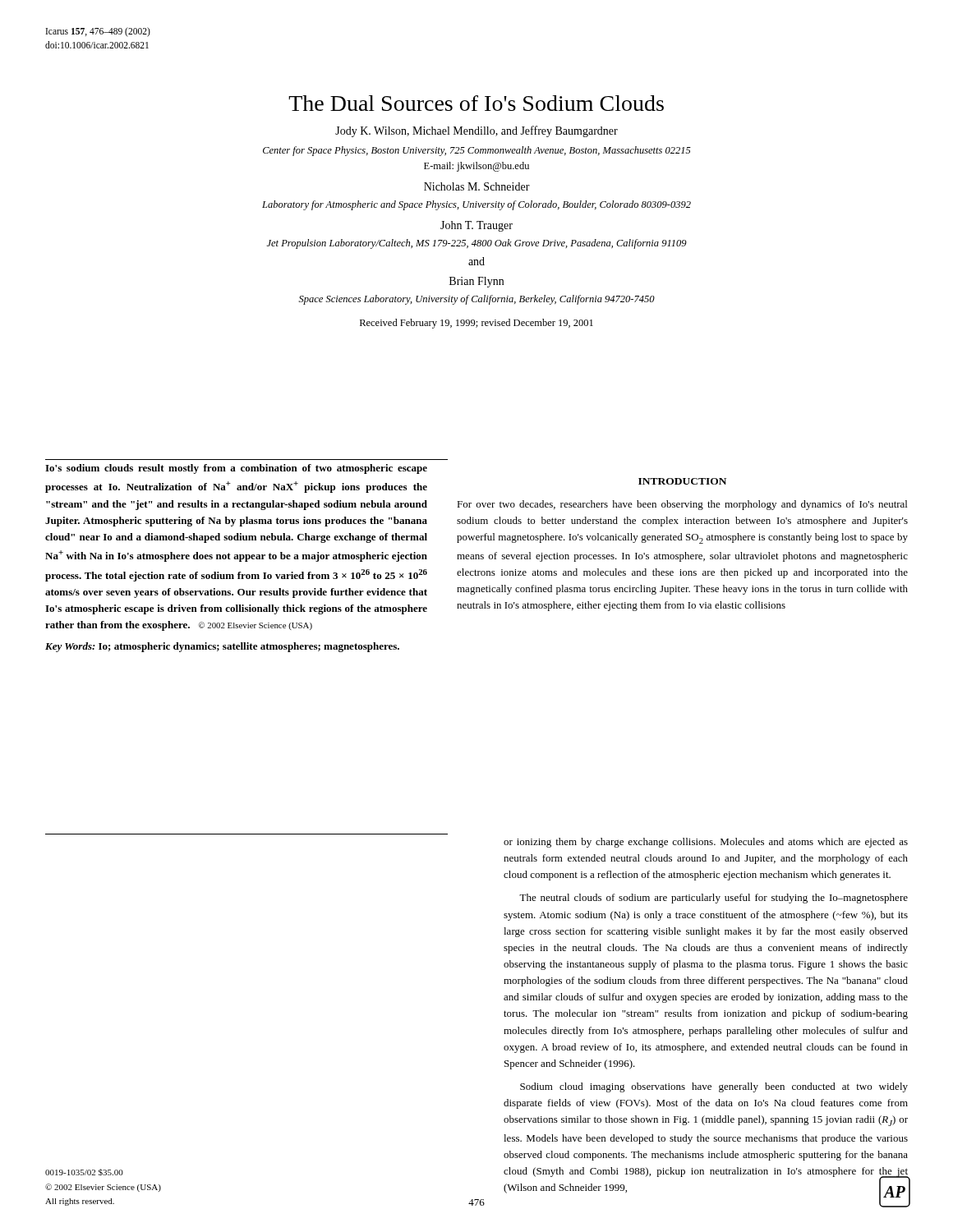
Task: Select the title that reads "The Dual Sources of"
Action: 476,103
